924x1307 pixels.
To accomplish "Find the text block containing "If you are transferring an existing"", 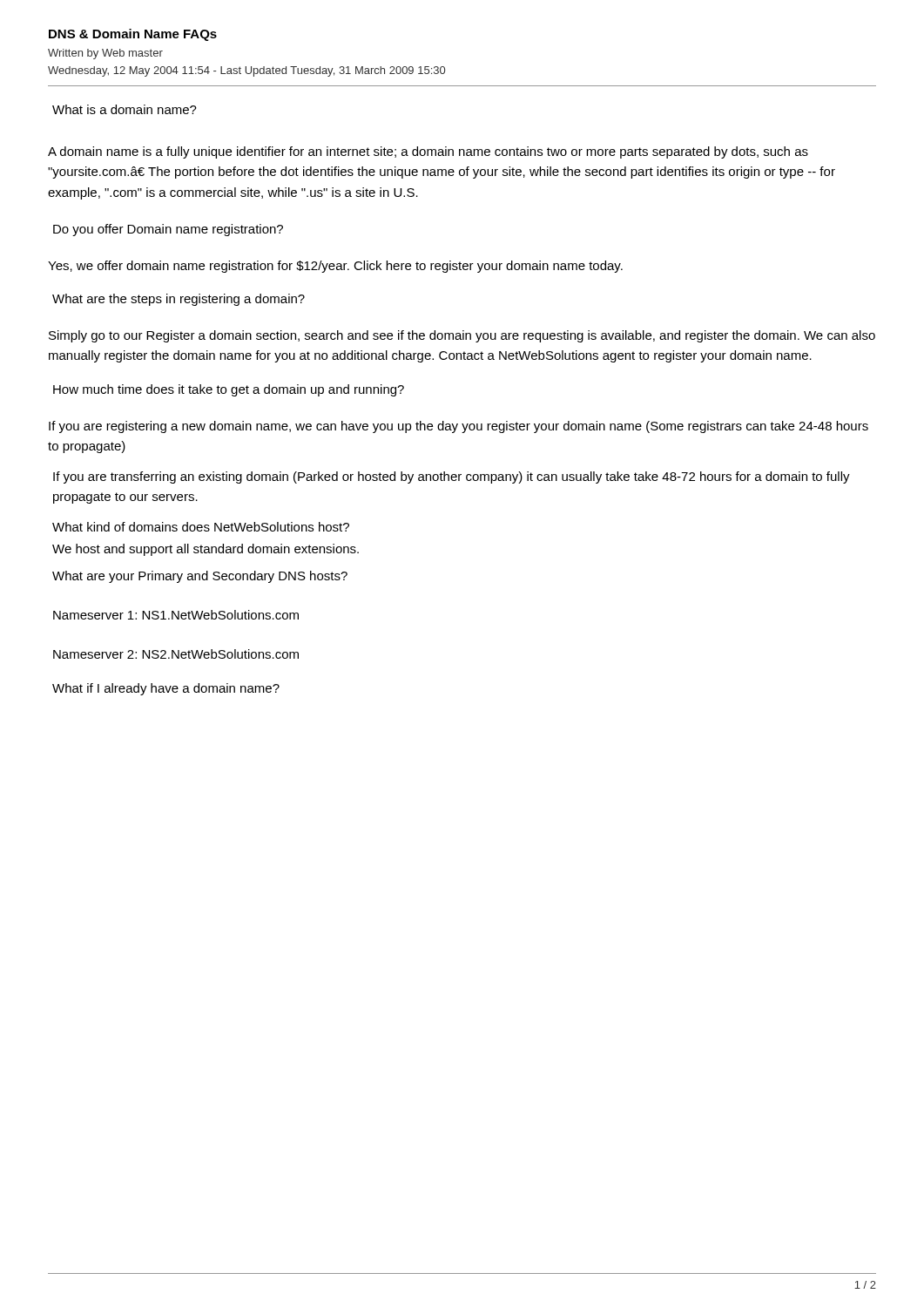I will click(x=451, y=486).
